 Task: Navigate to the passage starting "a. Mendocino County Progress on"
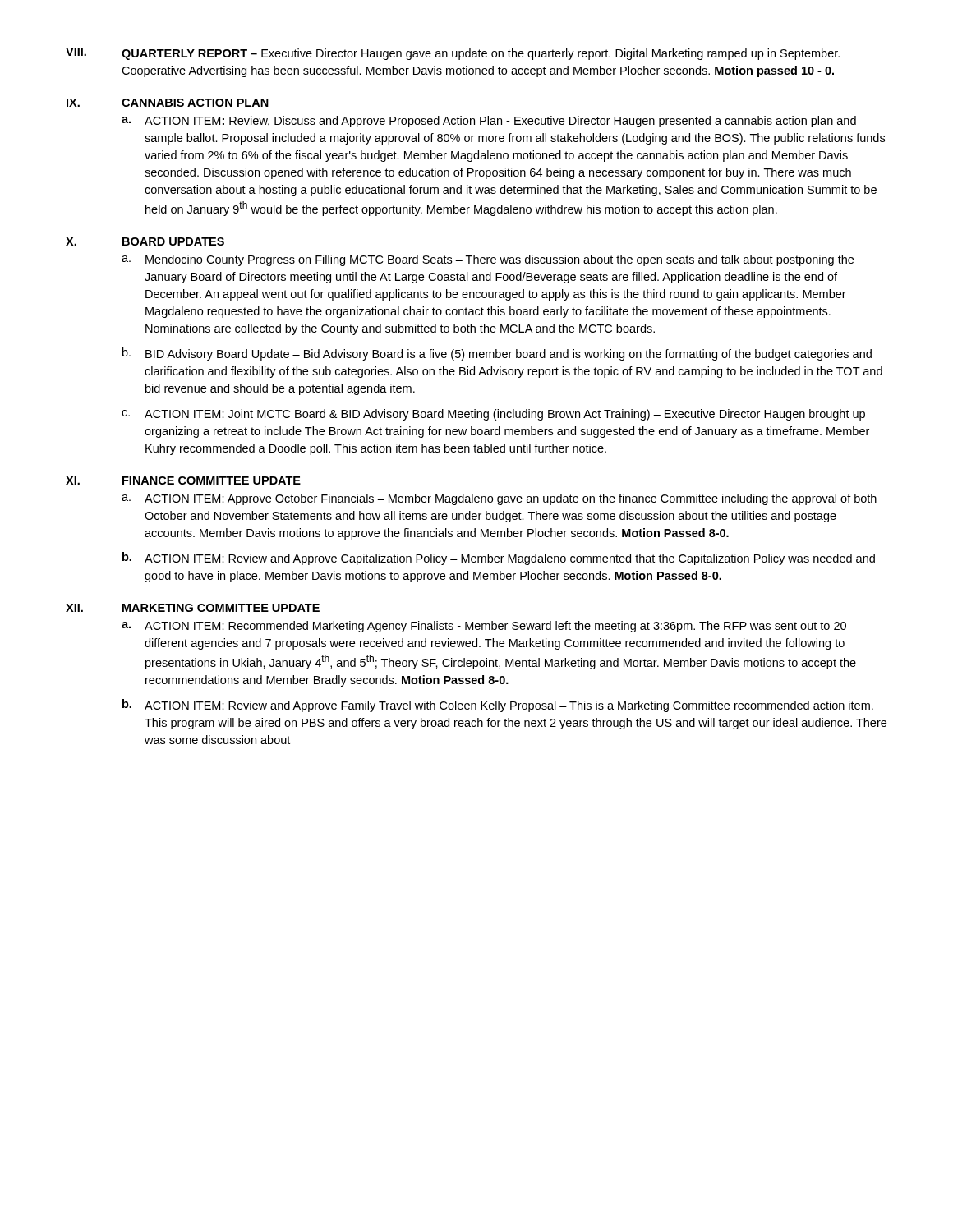pos(504,294)
